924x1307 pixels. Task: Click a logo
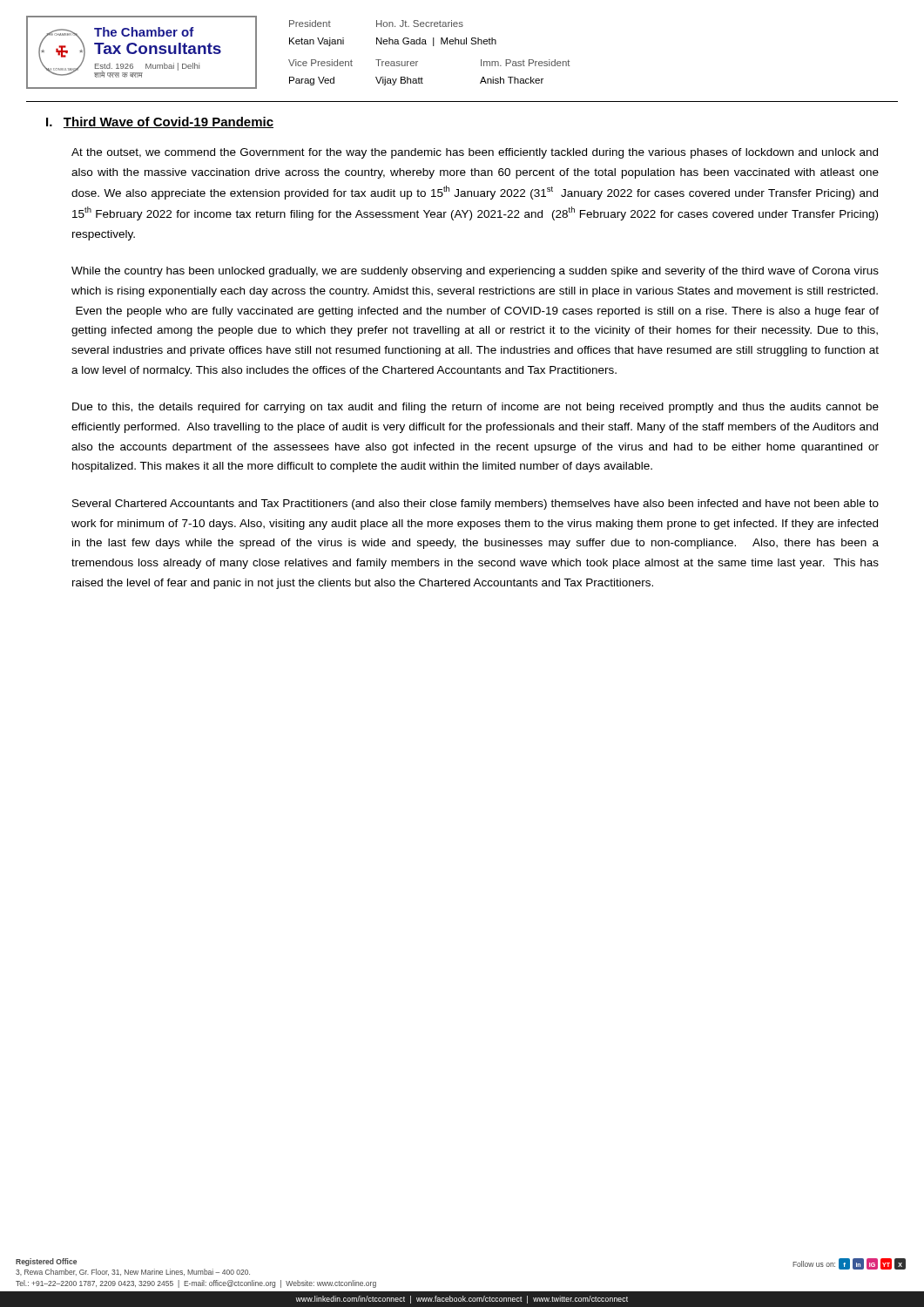point(142,52)
